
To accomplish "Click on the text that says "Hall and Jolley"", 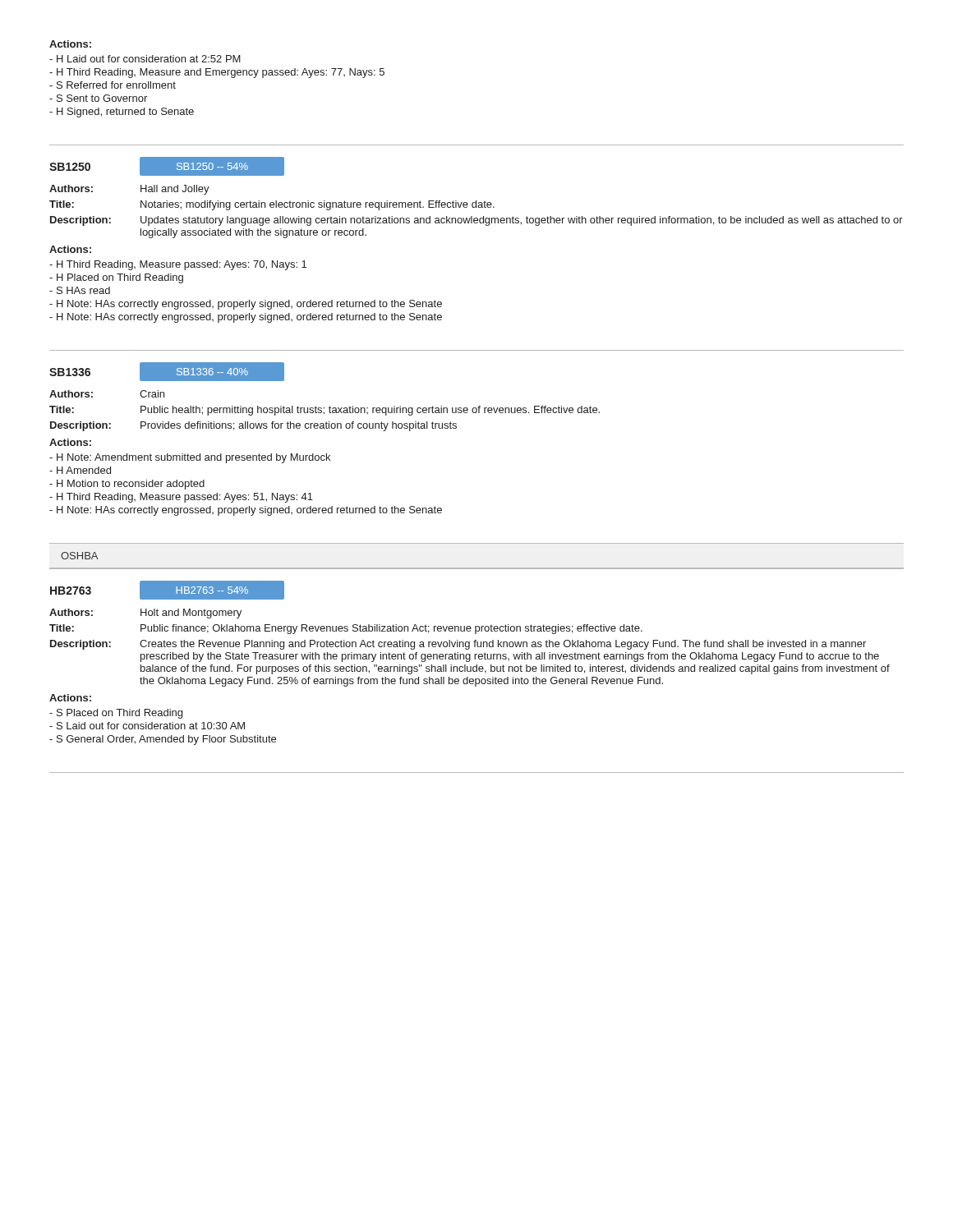I will point(174,188).
